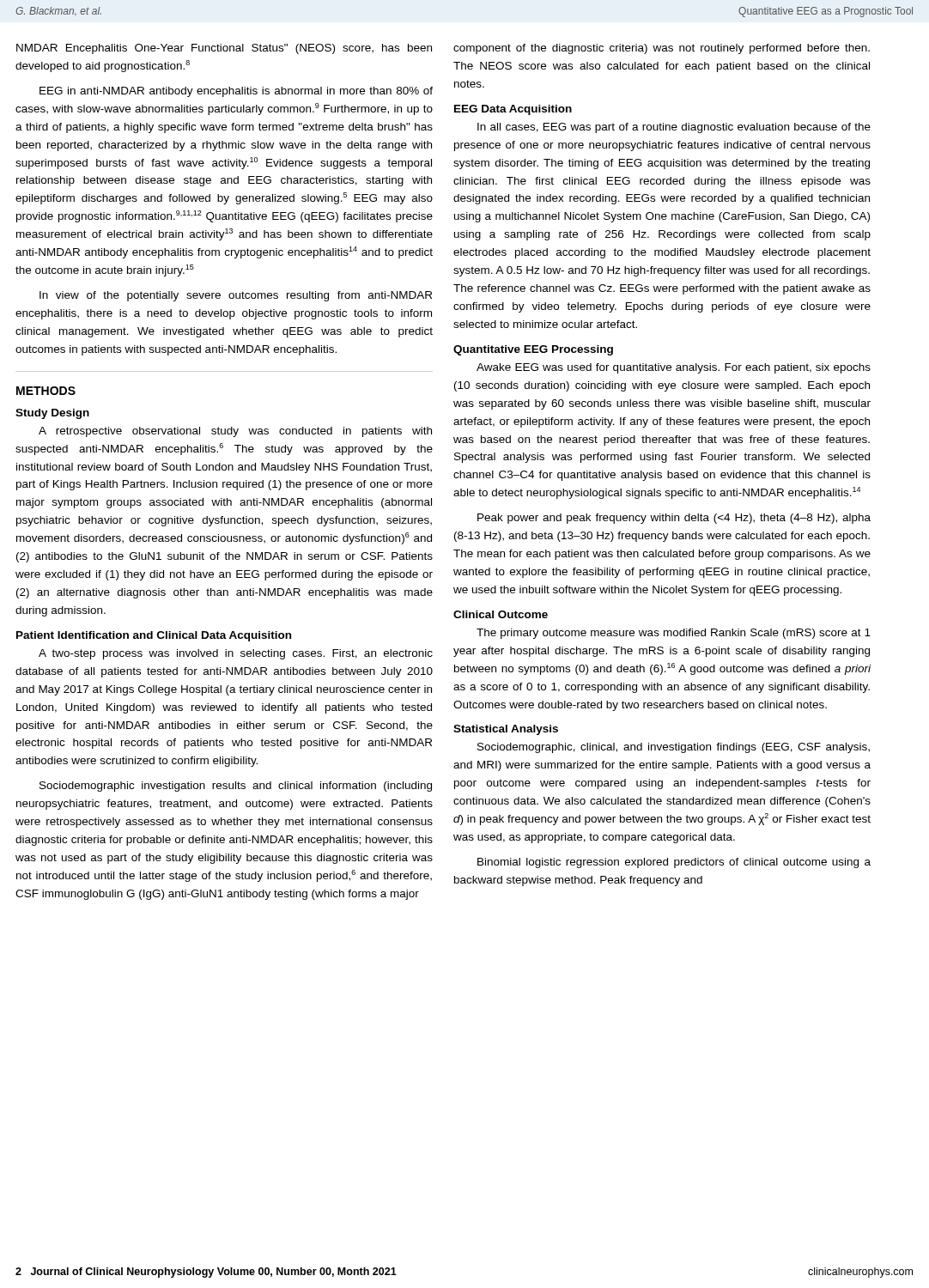Click on the text block with the text "In view of the"

[224, 323]
